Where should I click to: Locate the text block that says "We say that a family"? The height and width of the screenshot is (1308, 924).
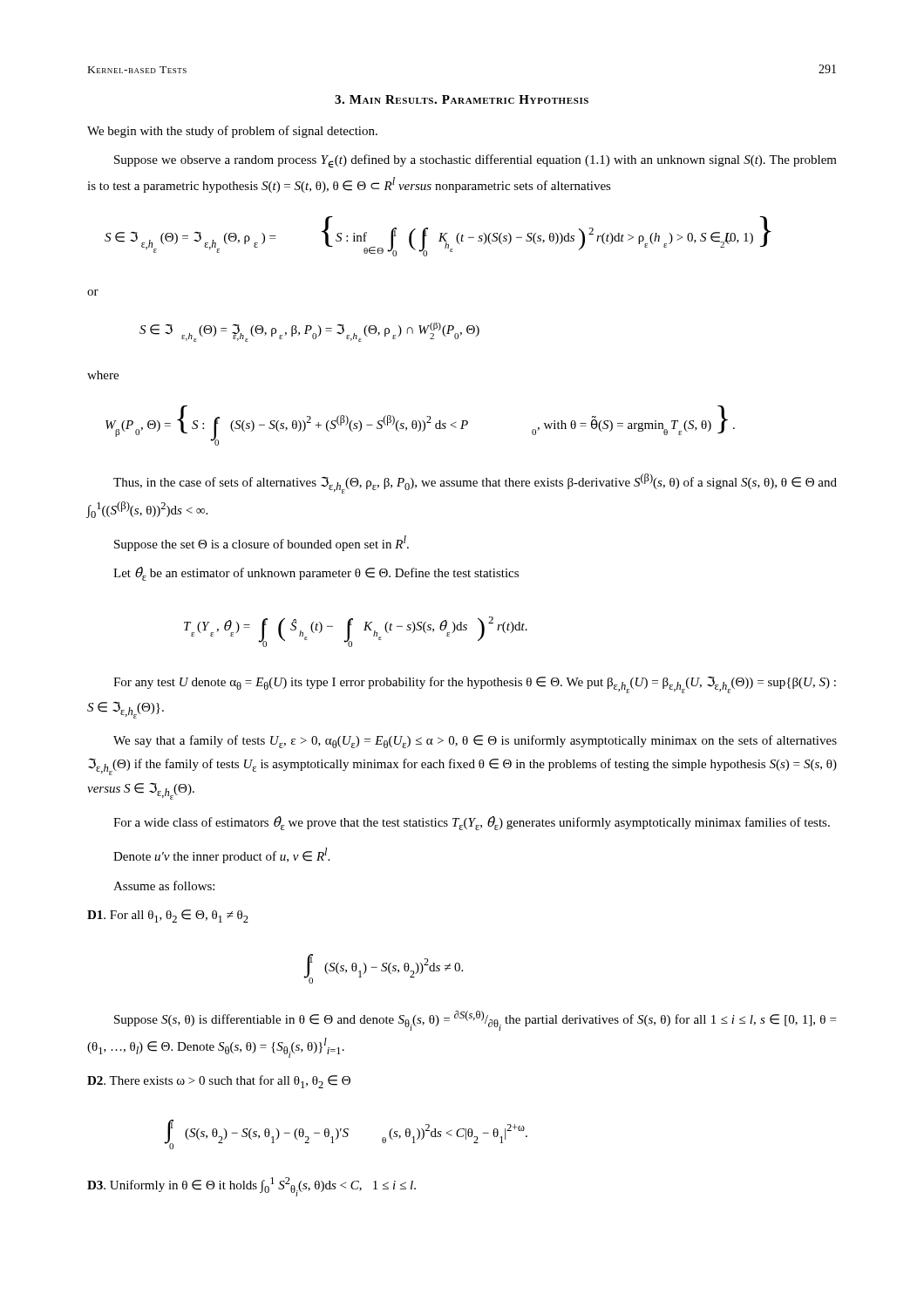click(x=462, y=767)
